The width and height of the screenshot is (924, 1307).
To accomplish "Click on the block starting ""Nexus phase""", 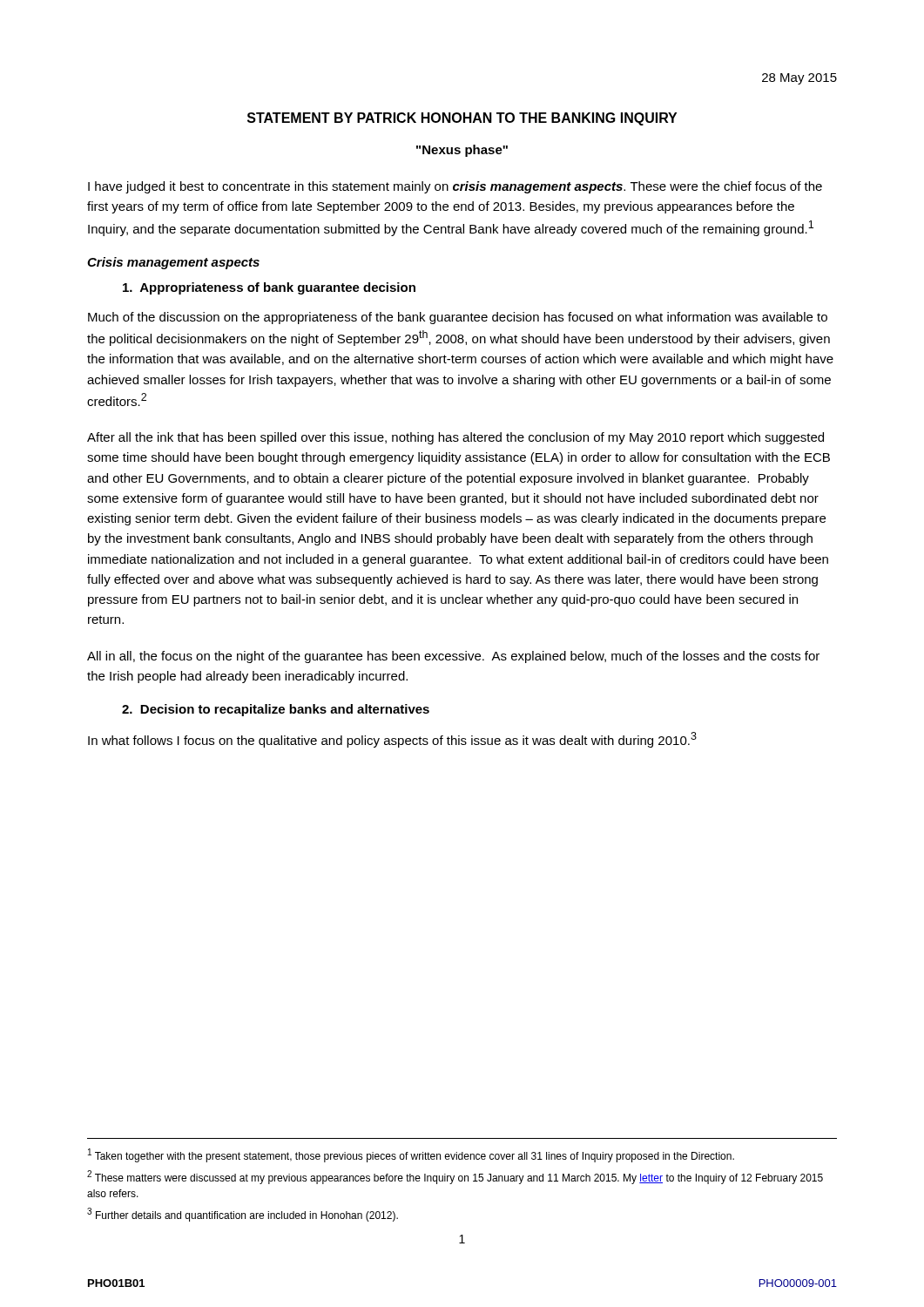I will [x=462, y=149].
